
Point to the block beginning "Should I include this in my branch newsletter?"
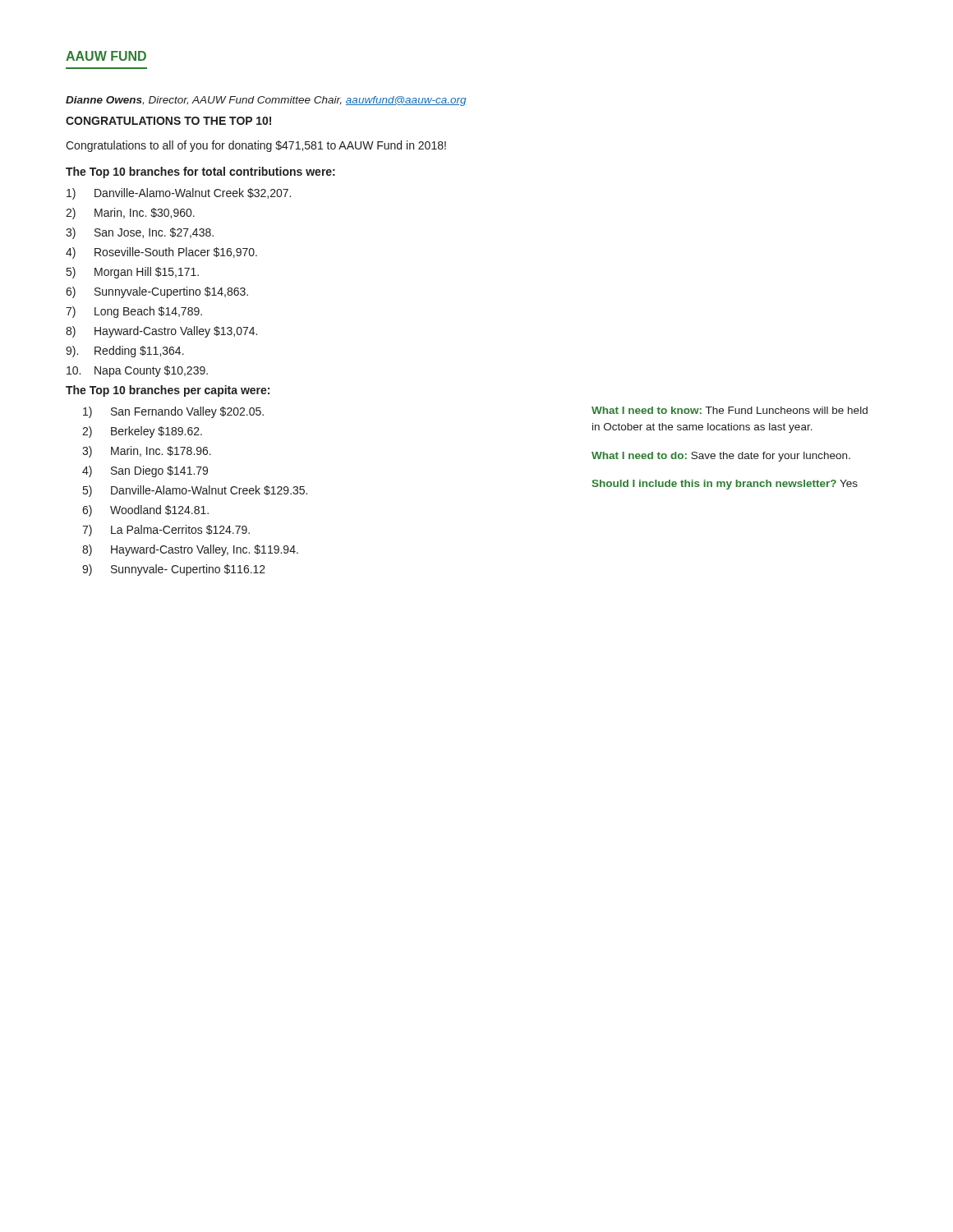pyautogui.click(x=725, y=483)
